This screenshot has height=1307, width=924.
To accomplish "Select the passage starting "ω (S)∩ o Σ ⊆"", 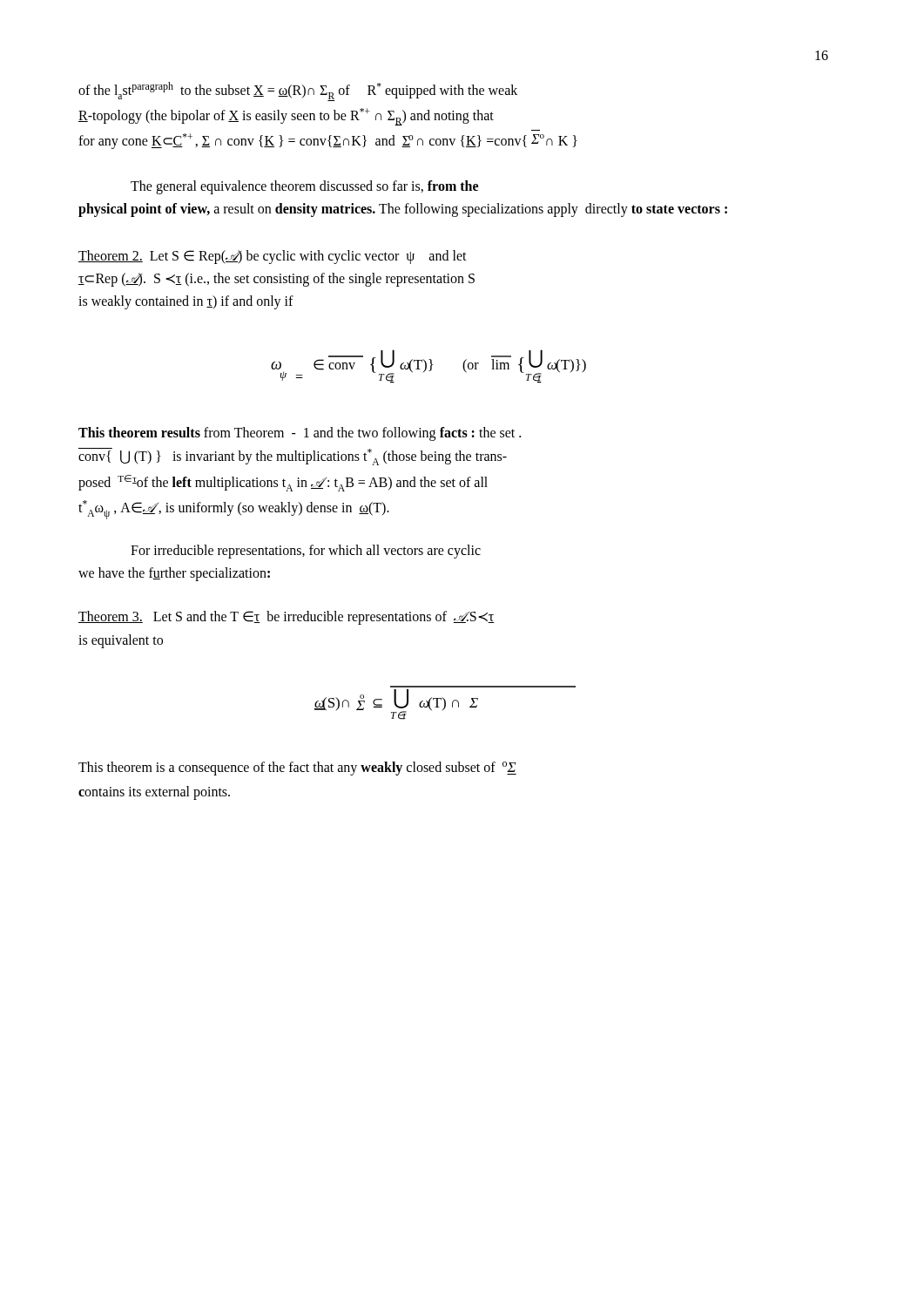I will tap(462, 702).
